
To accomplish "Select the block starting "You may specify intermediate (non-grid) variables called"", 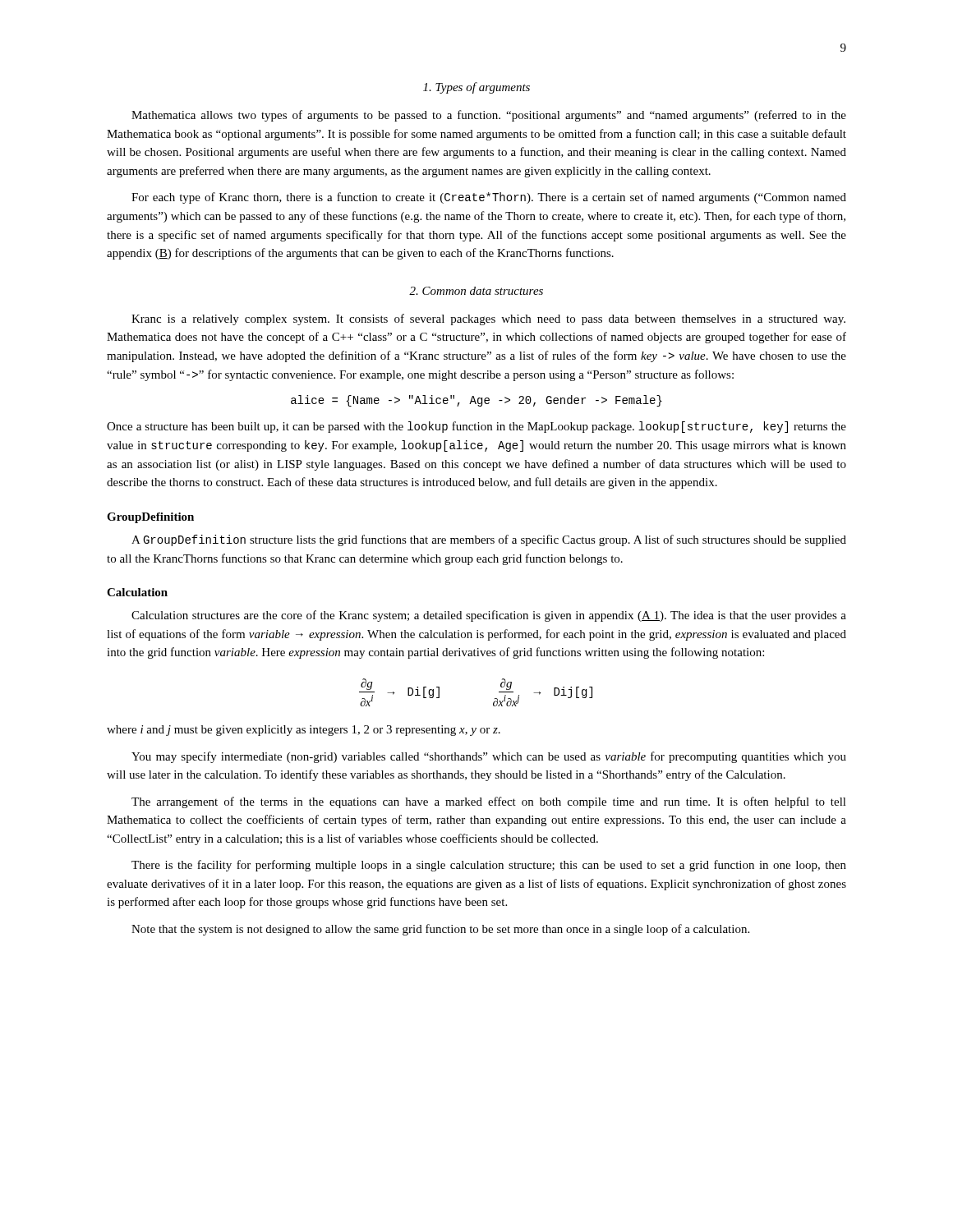I will 476,765.
